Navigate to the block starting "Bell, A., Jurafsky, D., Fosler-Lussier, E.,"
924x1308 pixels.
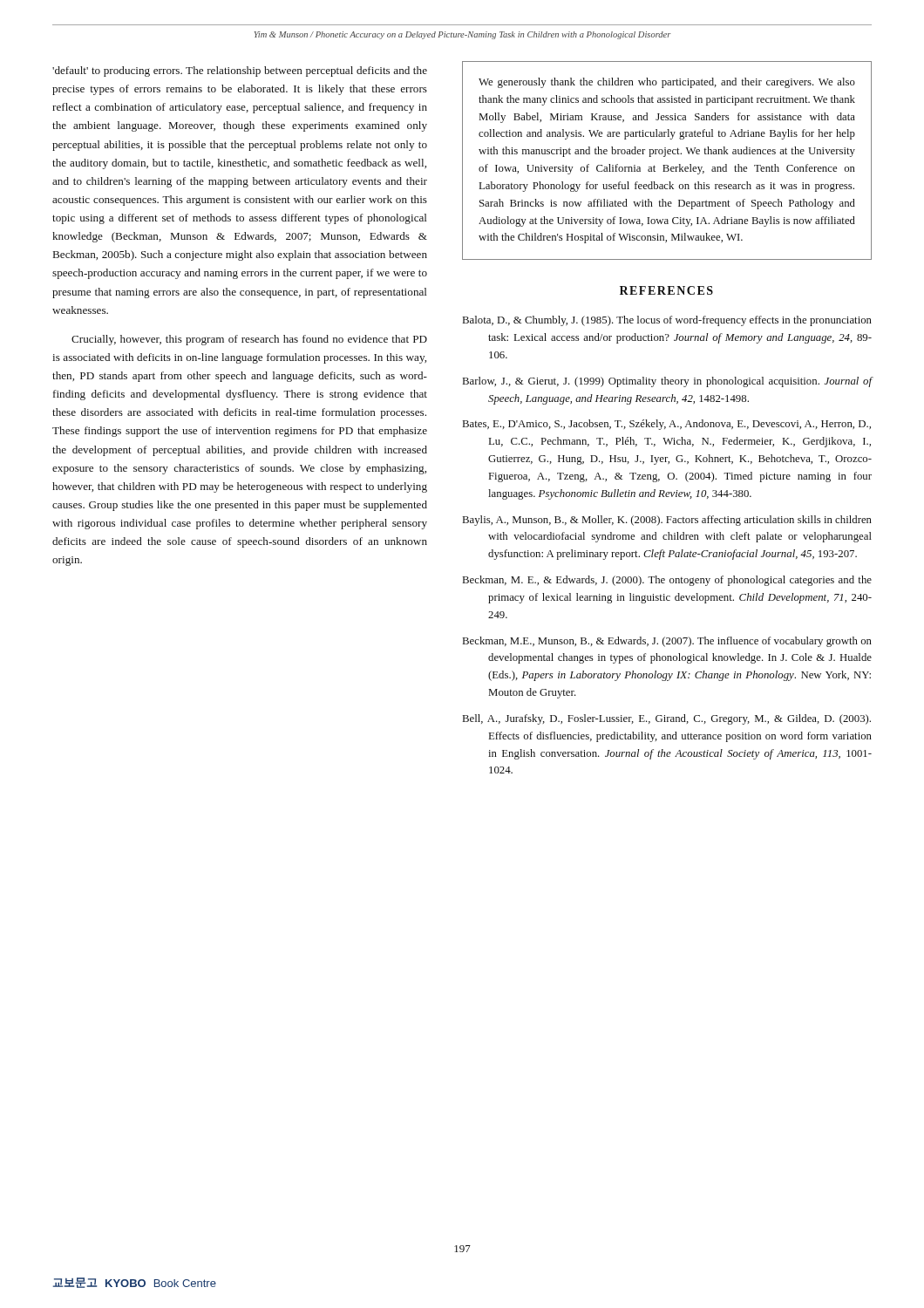[667, 744]
